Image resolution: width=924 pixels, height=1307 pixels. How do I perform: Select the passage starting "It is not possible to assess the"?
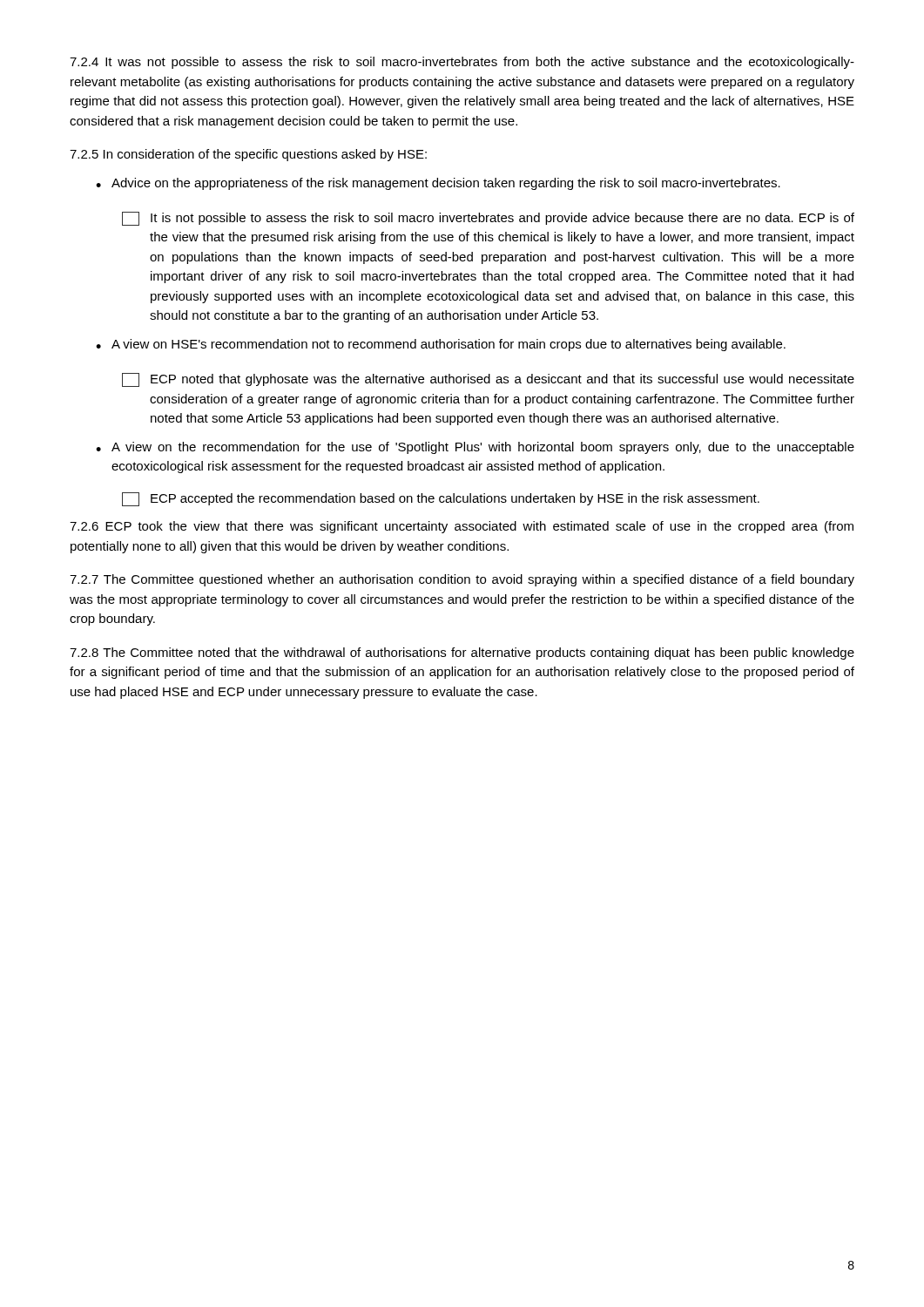click(488, 267)
